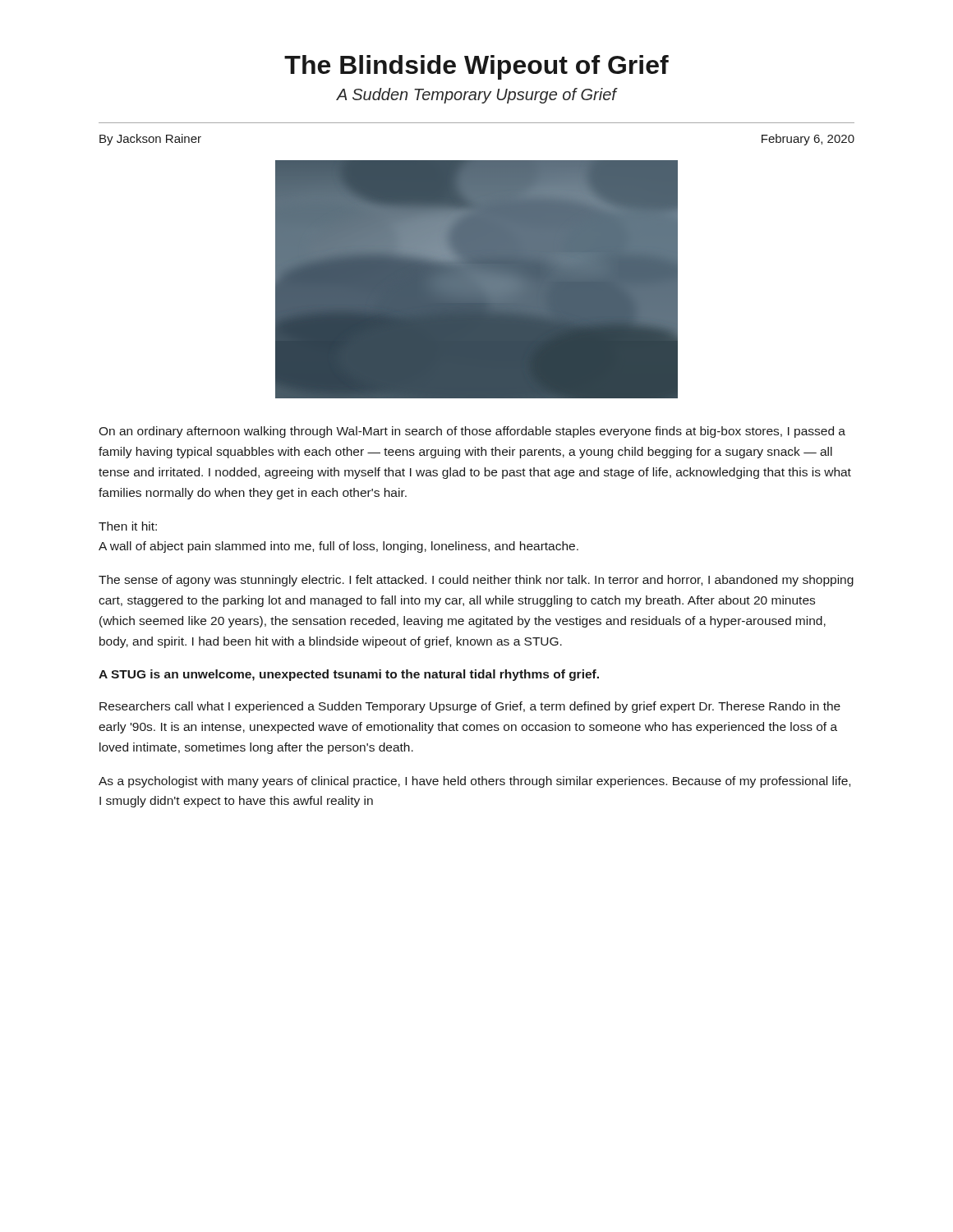Point to the text block starting "Researchers call what I experienced a Sudden Temporary"
This screenshot has width=953, height=1232.
coord(470,726)
